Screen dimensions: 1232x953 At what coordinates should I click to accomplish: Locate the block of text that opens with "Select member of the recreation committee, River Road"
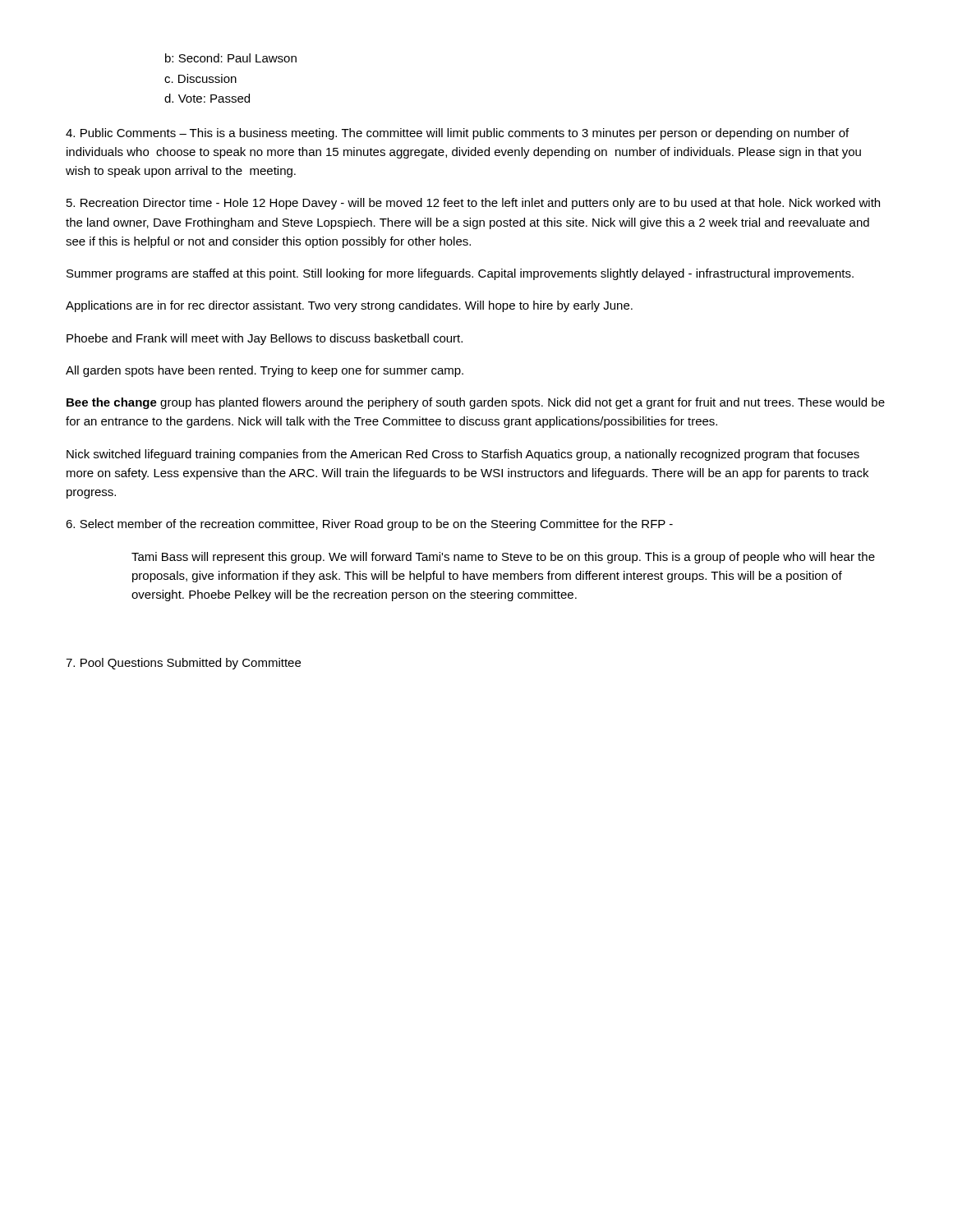[x=369, y=524]
